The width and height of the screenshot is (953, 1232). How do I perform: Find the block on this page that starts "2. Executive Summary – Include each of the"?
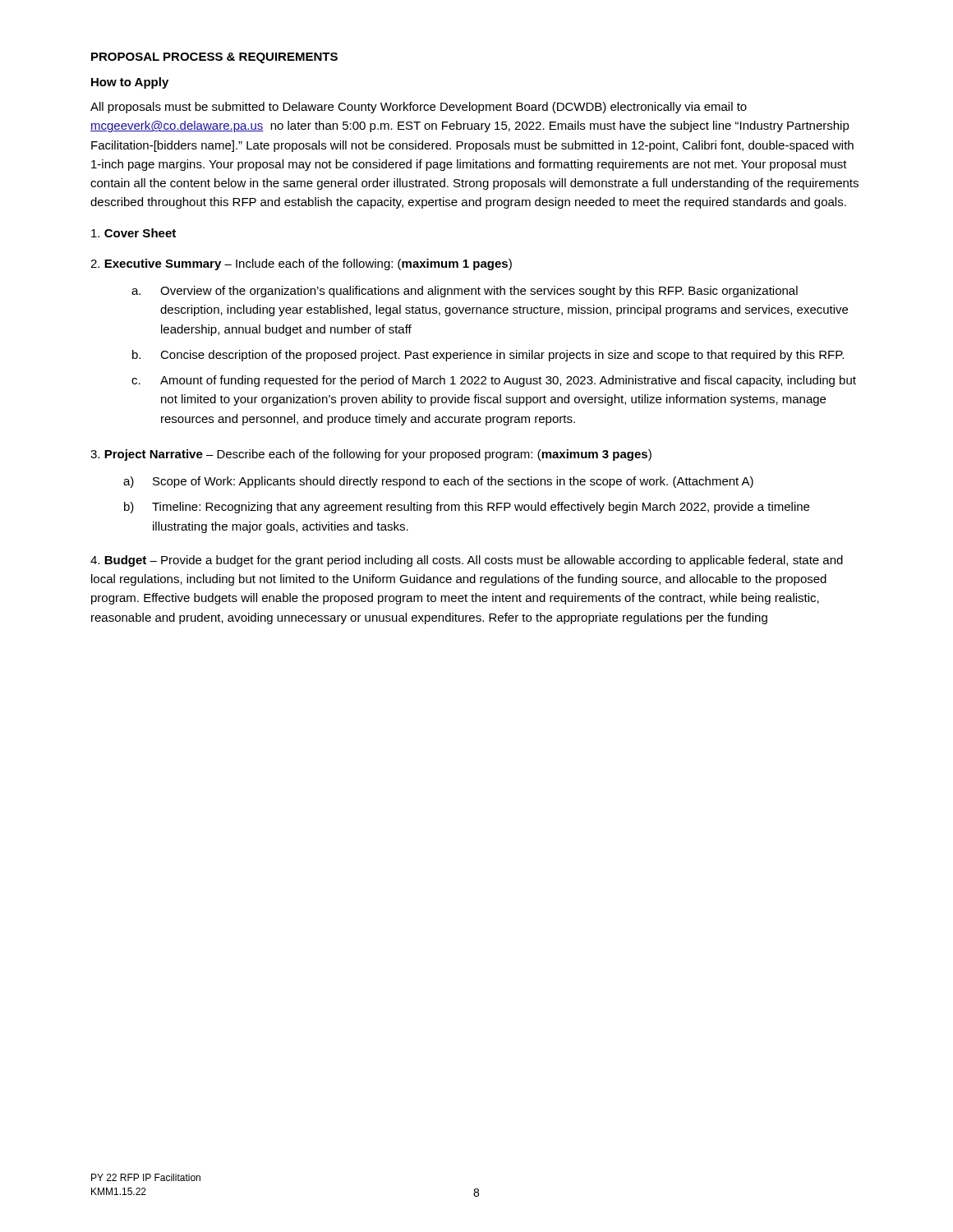301,263
